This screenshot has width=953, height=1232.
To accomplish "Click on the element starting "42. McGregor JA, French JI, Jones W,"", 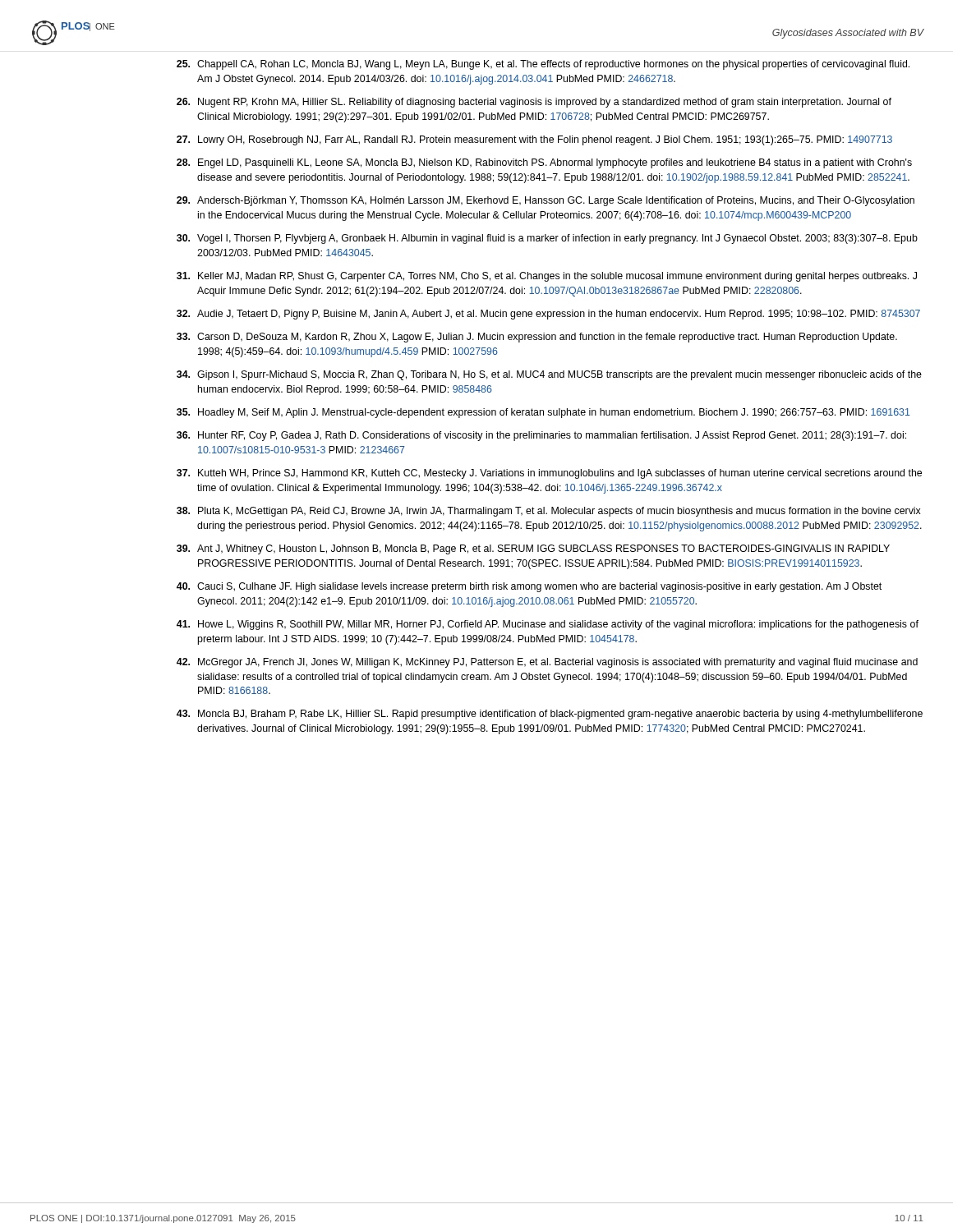I will point(544,677).
